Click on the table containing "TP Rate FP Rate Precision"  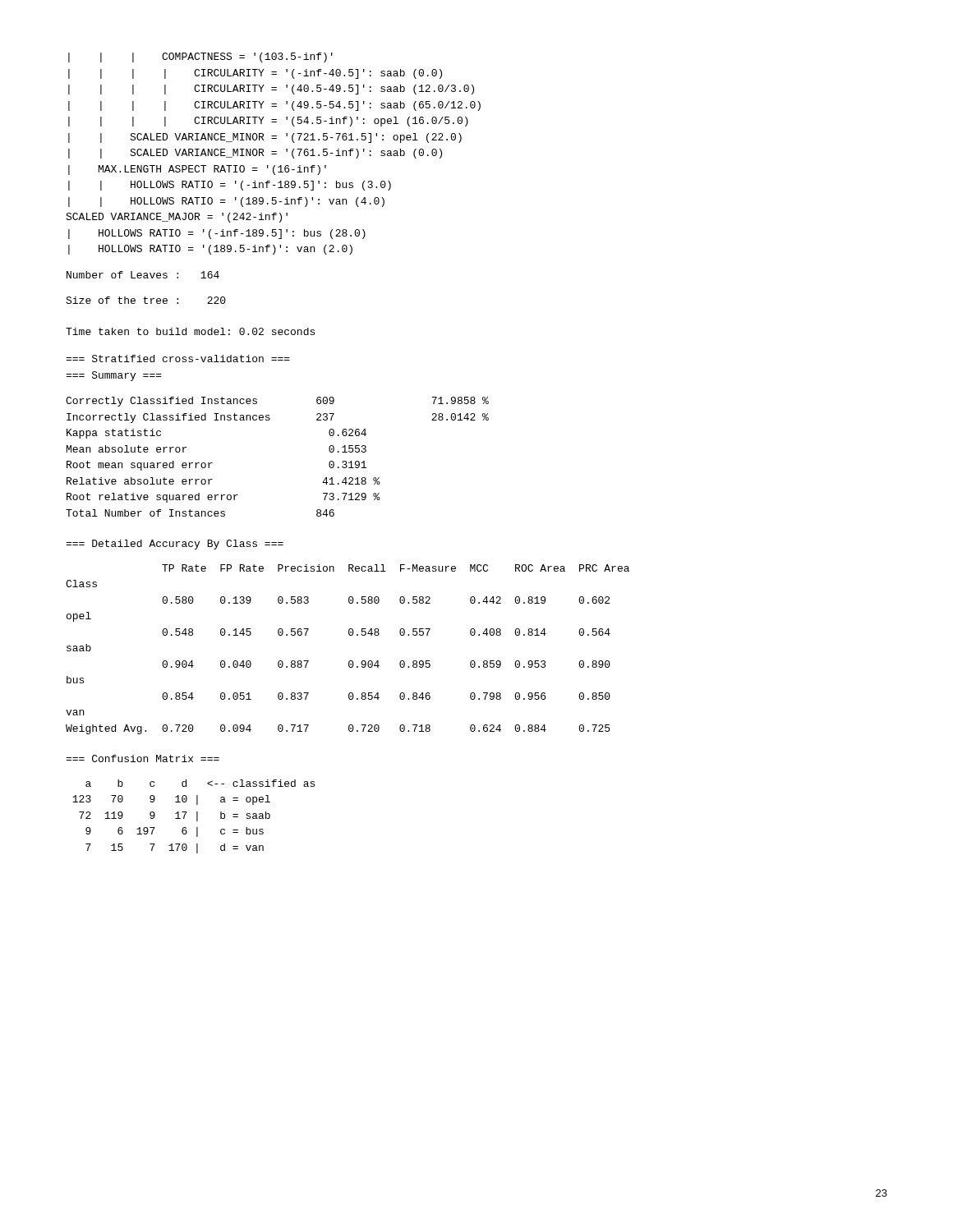click(476, 649)
